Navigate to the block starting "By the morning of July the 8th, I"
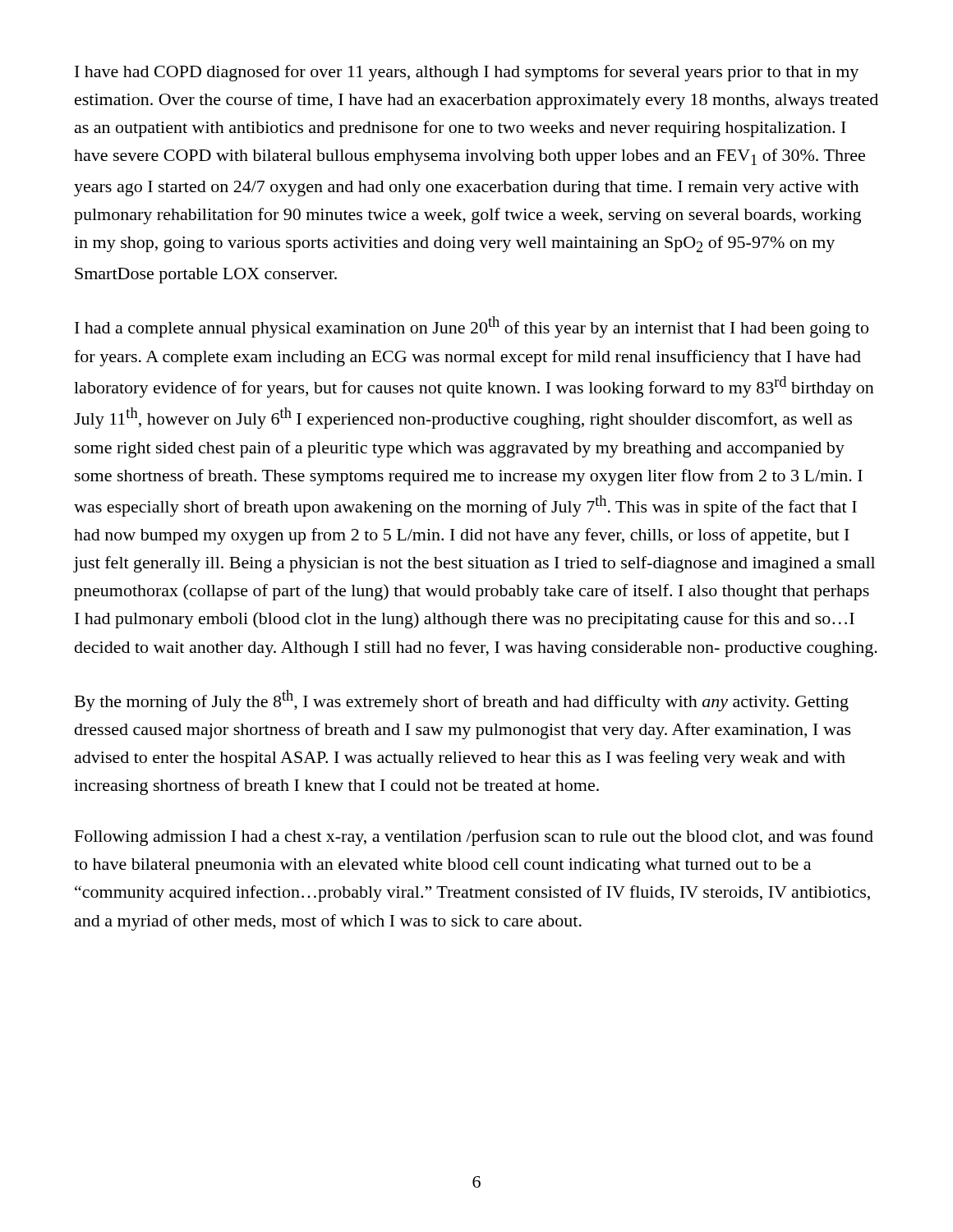The height and width of the screenshot is (1232, 953). [463, 741]
